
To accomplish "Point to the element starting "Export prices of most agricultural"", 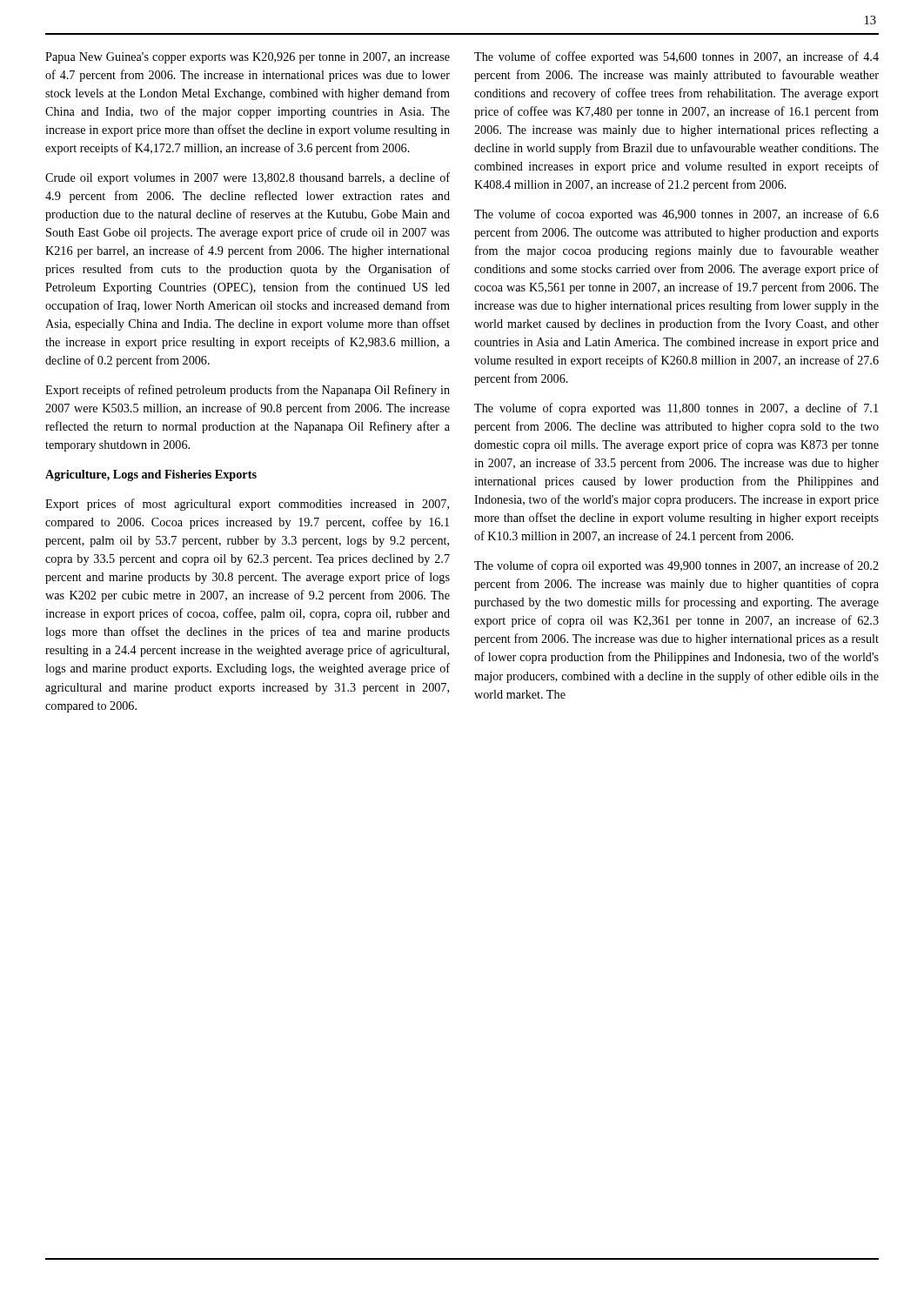I will coord(248,605).
